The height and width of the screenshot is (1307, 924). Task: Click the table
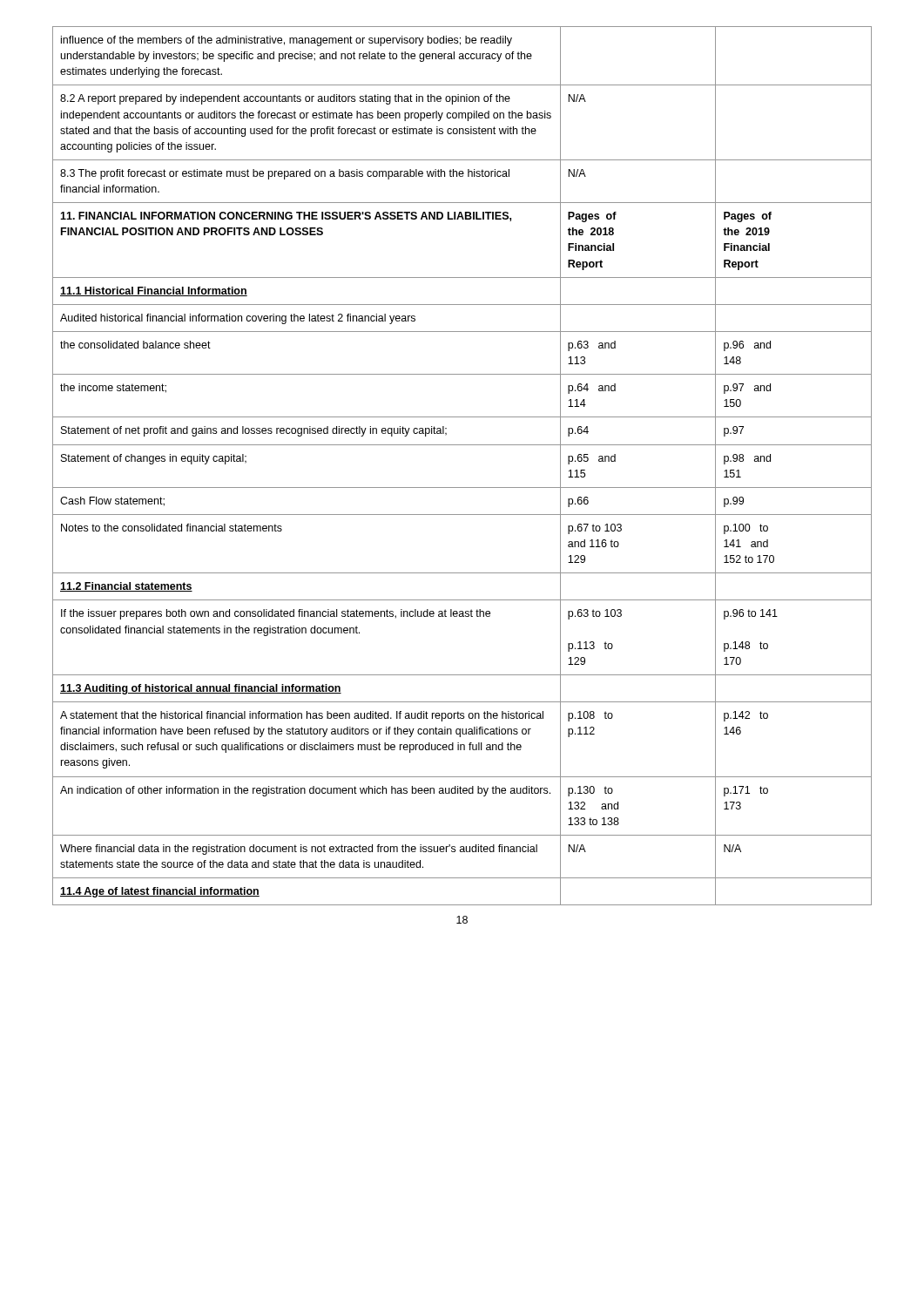(462, 466)
